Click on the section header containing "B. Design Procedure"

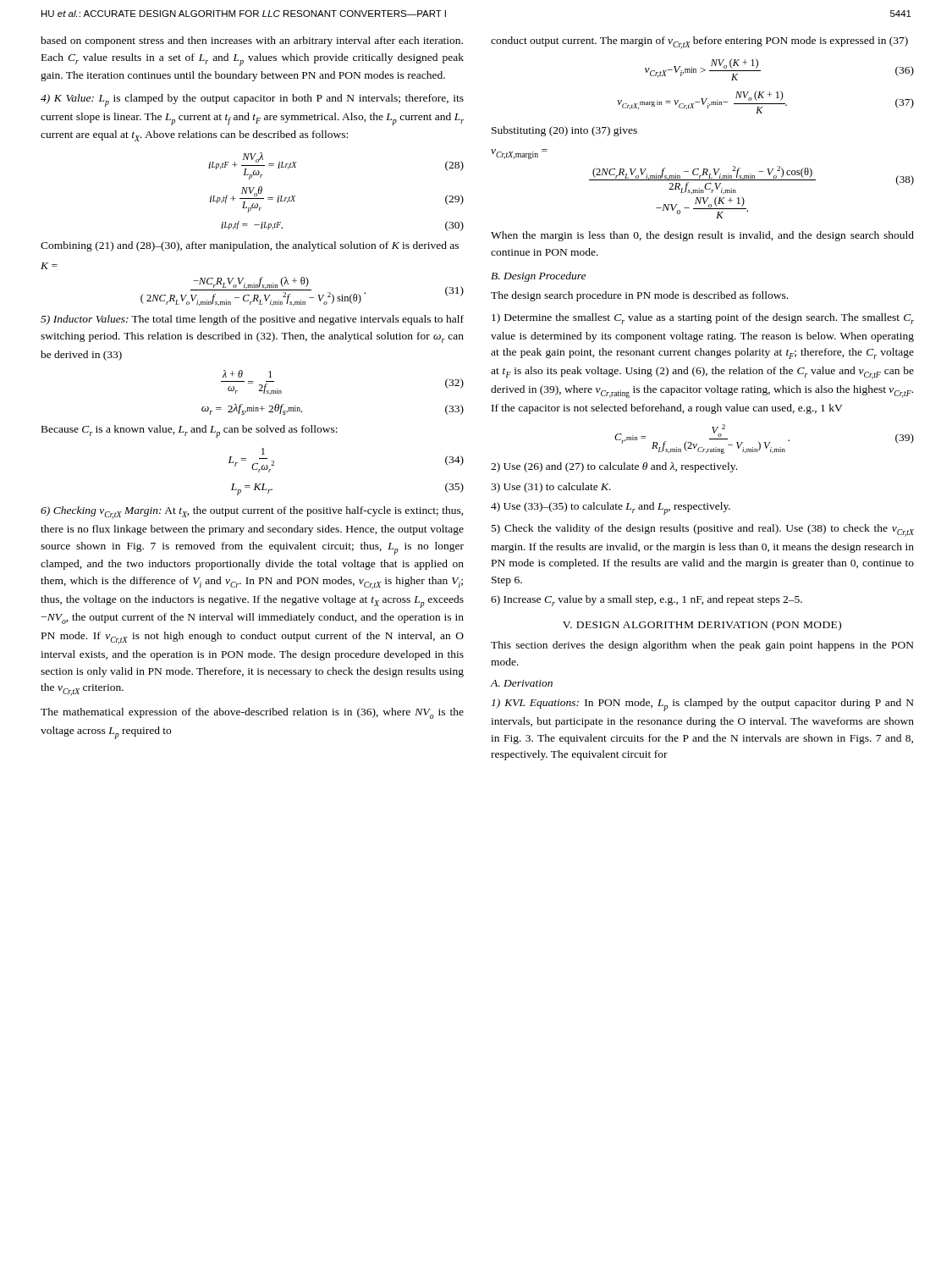(538, 275)
